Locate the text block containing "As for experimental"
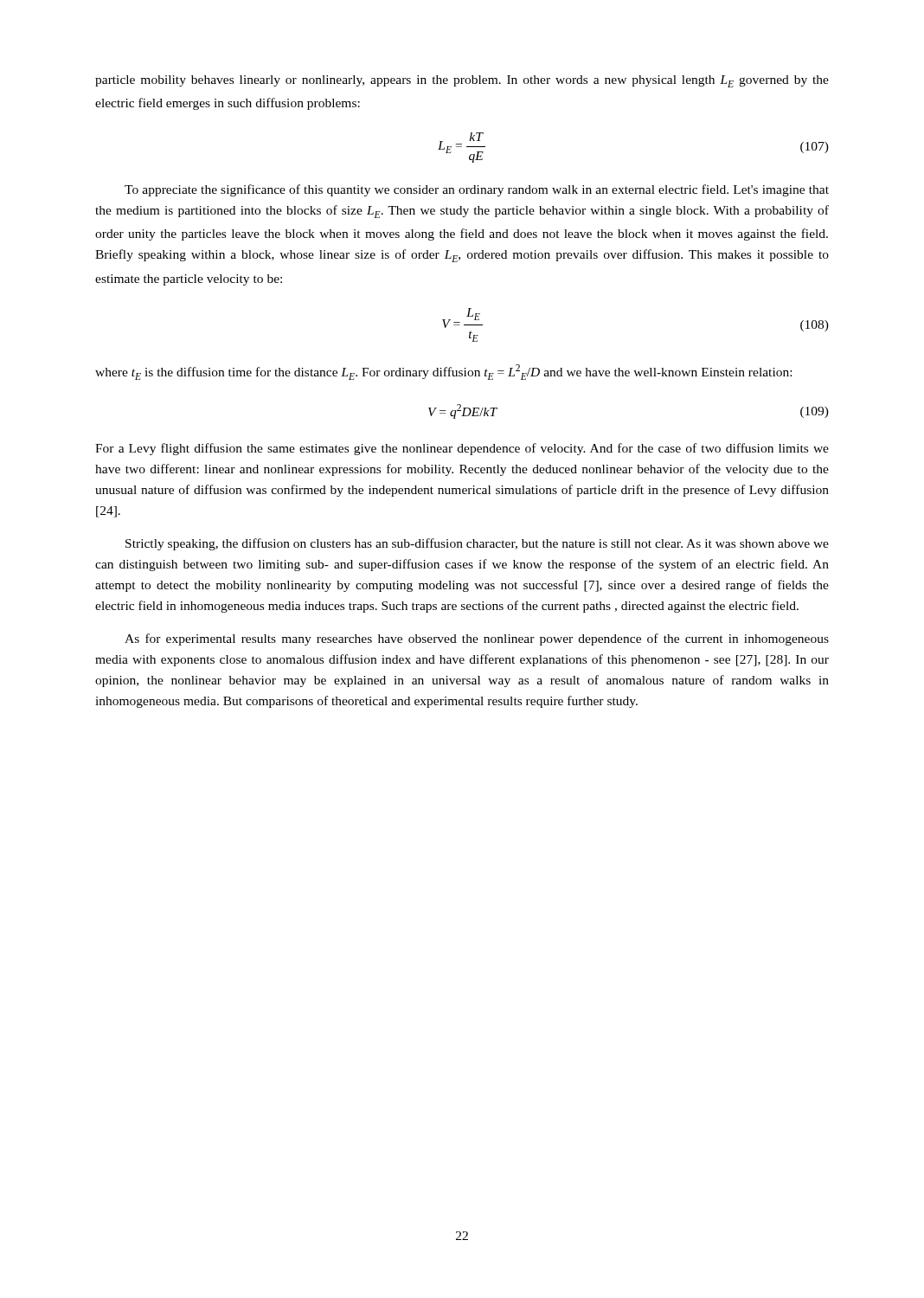The width and height of the screenshot is (924, 1298). (x=462, y=670)
